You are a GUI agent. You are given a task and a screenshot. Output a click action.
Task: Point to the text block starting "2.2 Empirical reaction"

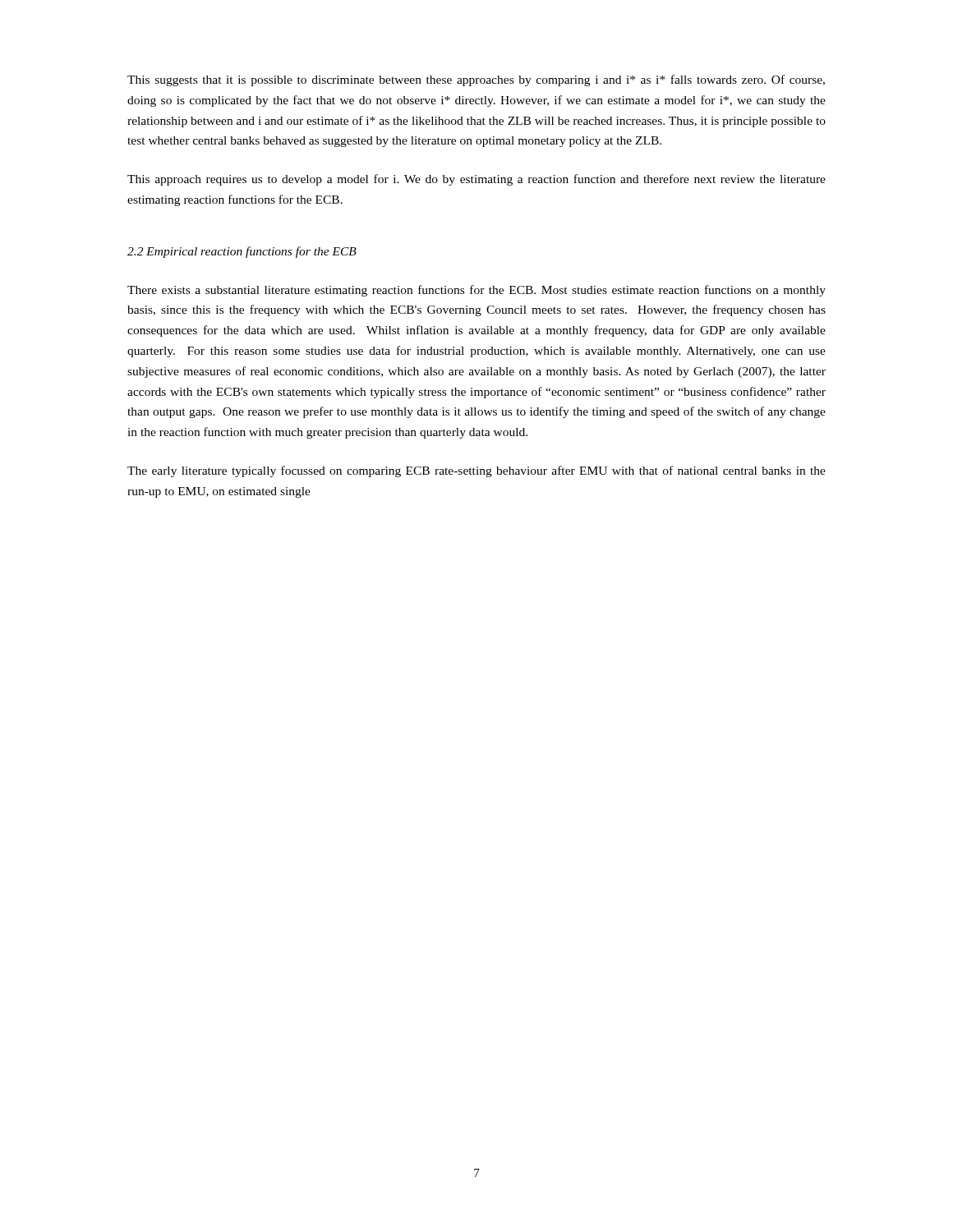tap(242, 251)
